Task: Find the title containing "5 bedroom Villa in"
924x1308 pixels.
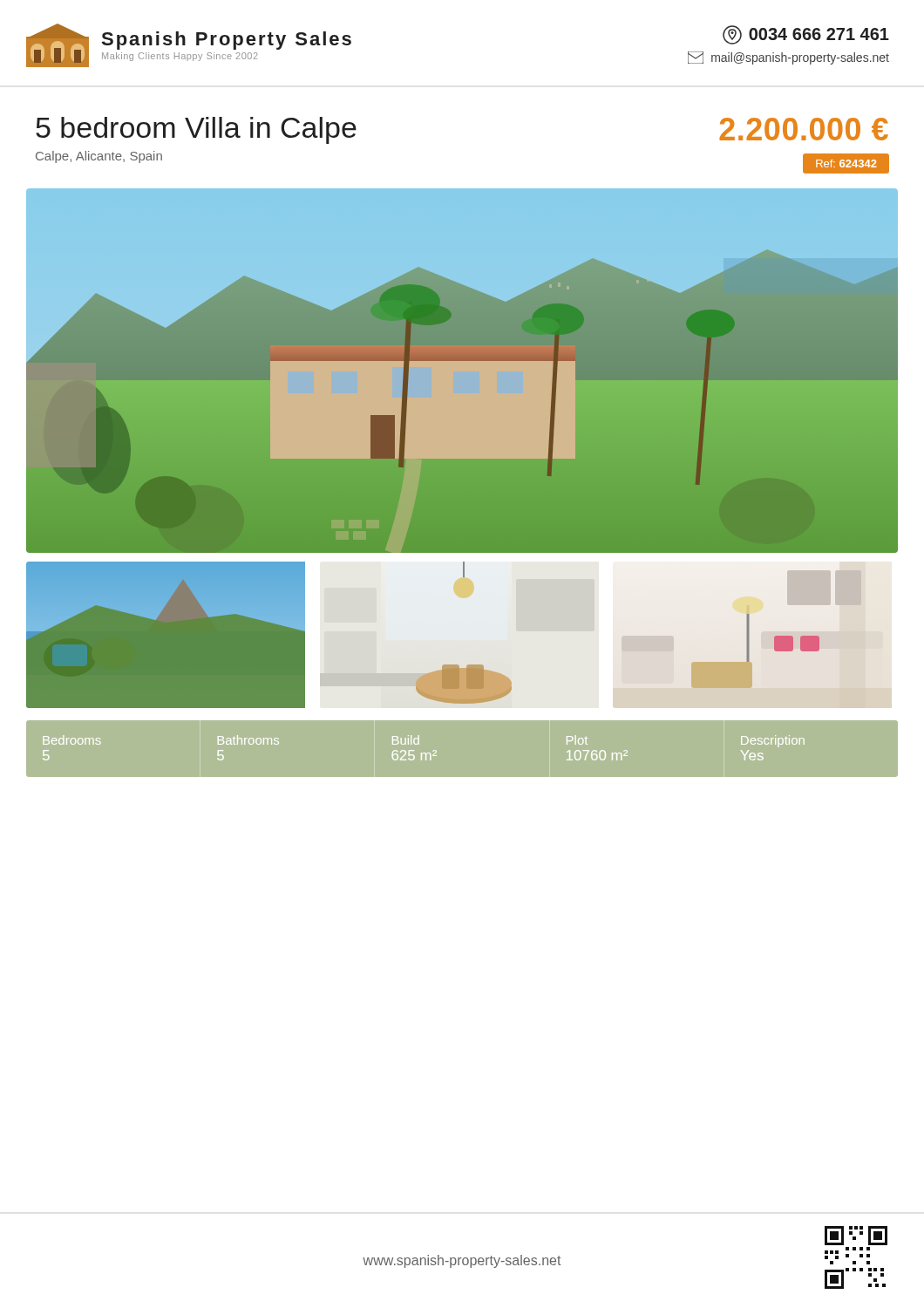Action: tap(196, 137)
